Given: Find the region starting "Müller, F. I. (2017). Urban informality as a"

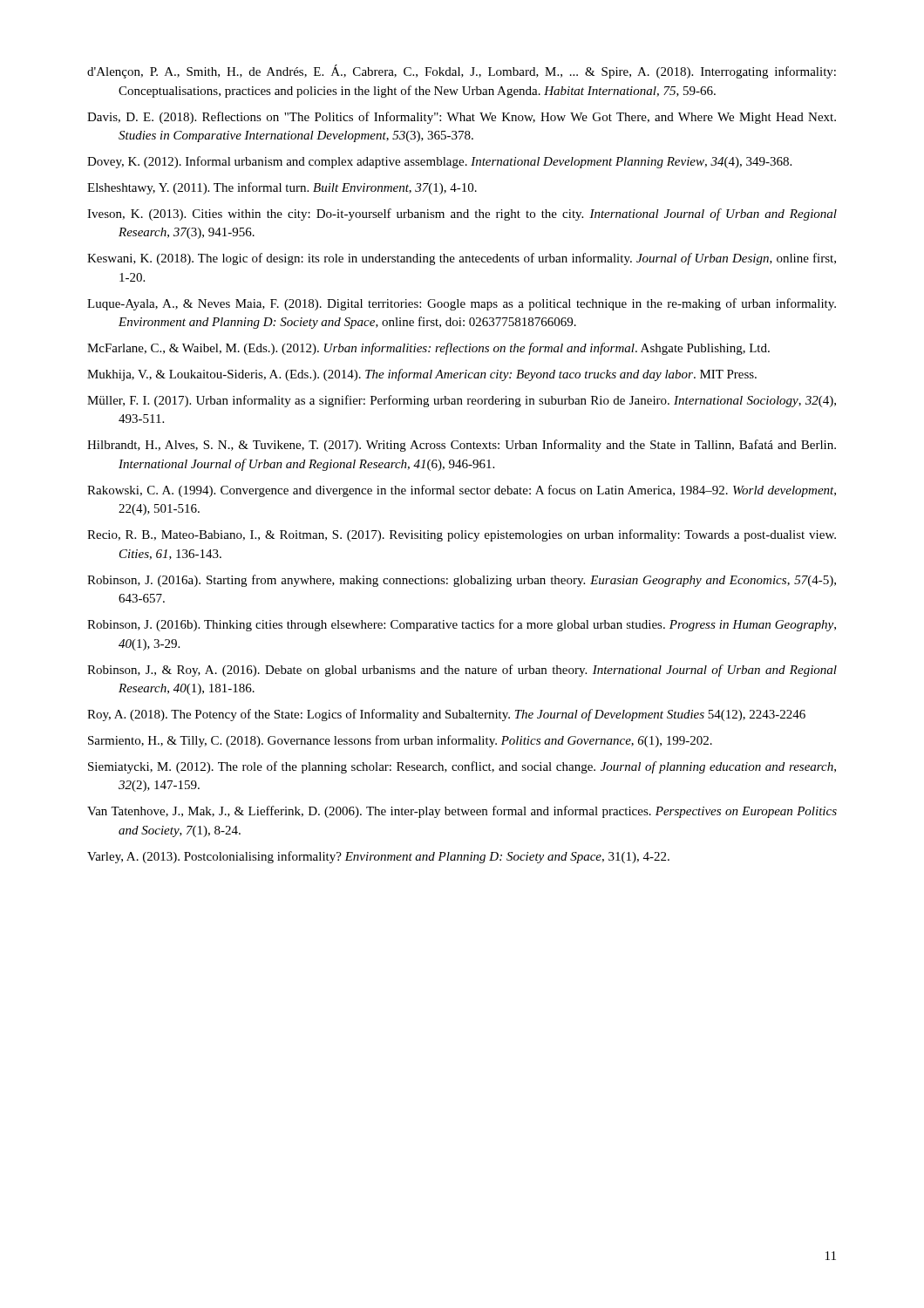Looking at the screenshot, I should pos(462,409).
